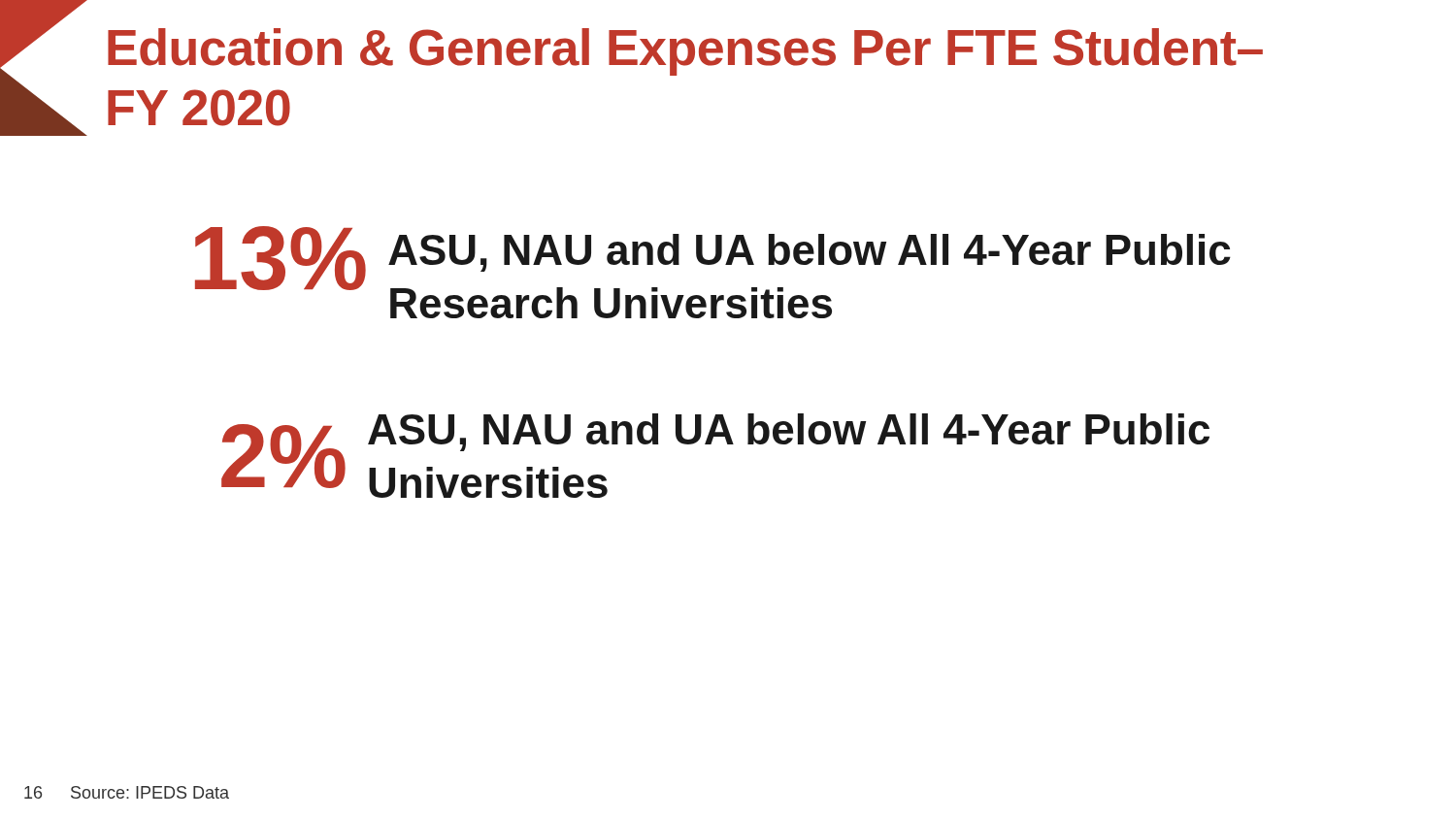Point to the text starting "Education & General Expenses Per FTE Student–FY 2020"

[751, 78]
